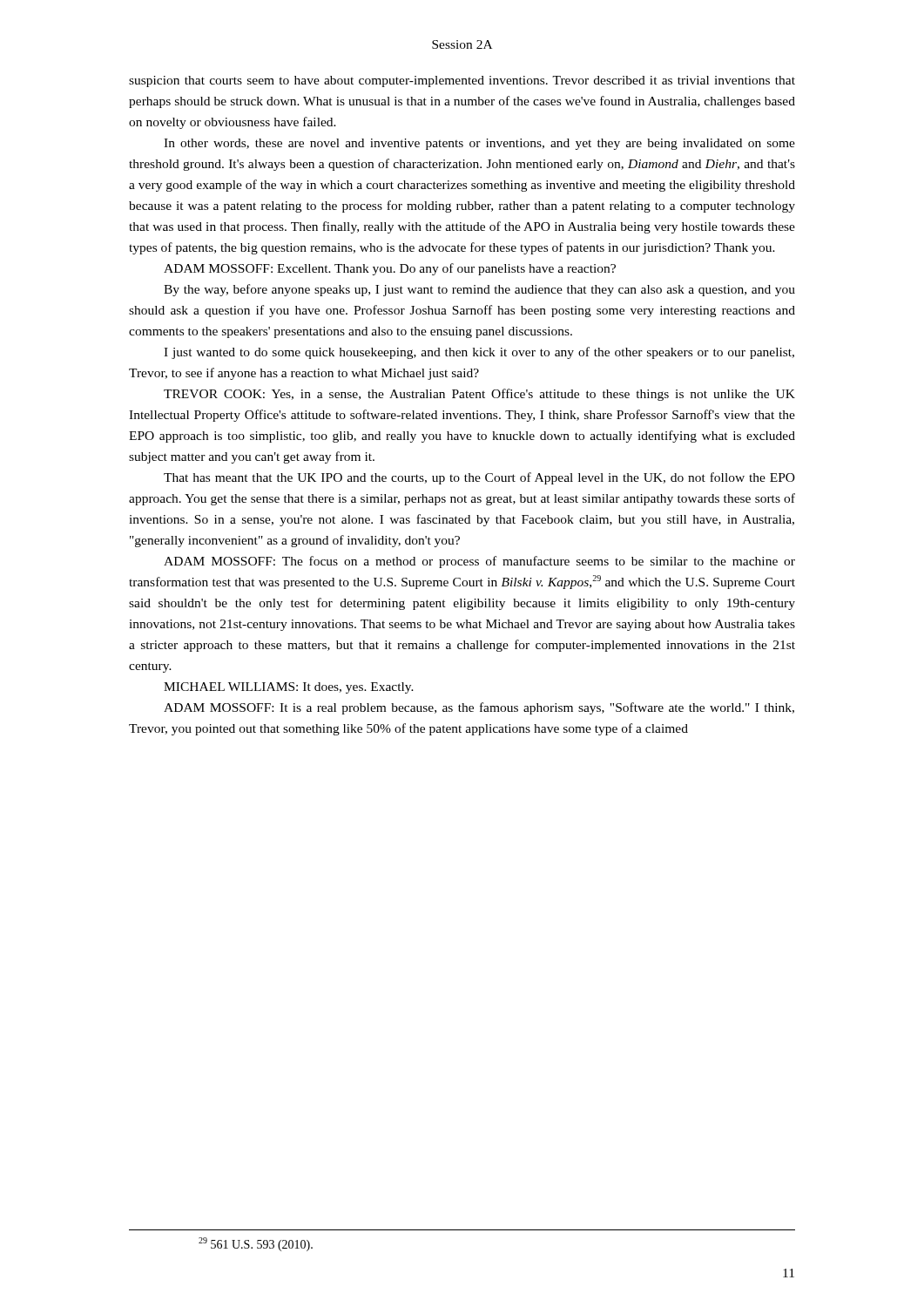The width and height of the screenshot is (924, 1307).
Task: Click the passage that begins "That has meant"
Action: [462, 509]
